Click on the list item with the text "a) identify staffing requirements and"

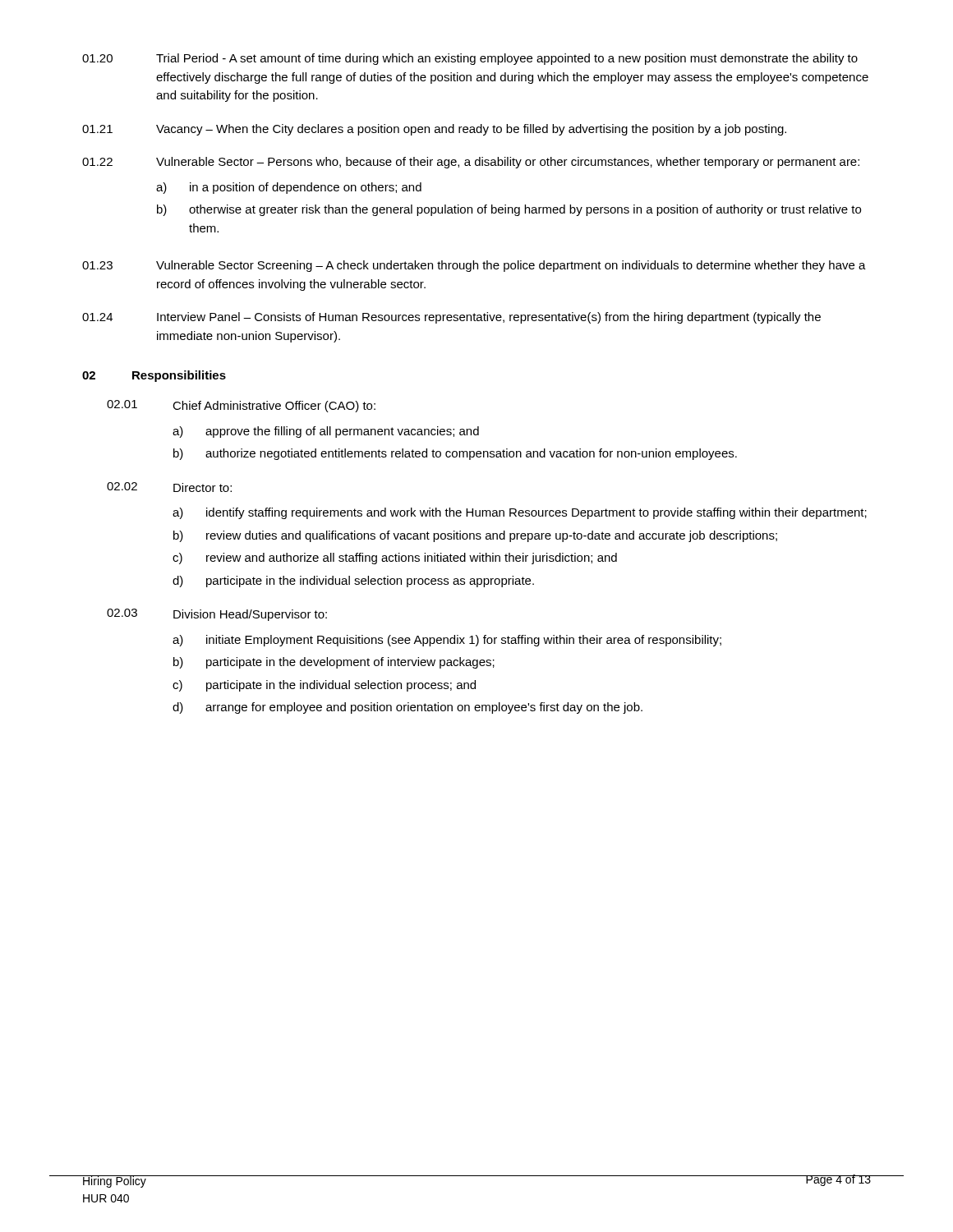(522, 513)
